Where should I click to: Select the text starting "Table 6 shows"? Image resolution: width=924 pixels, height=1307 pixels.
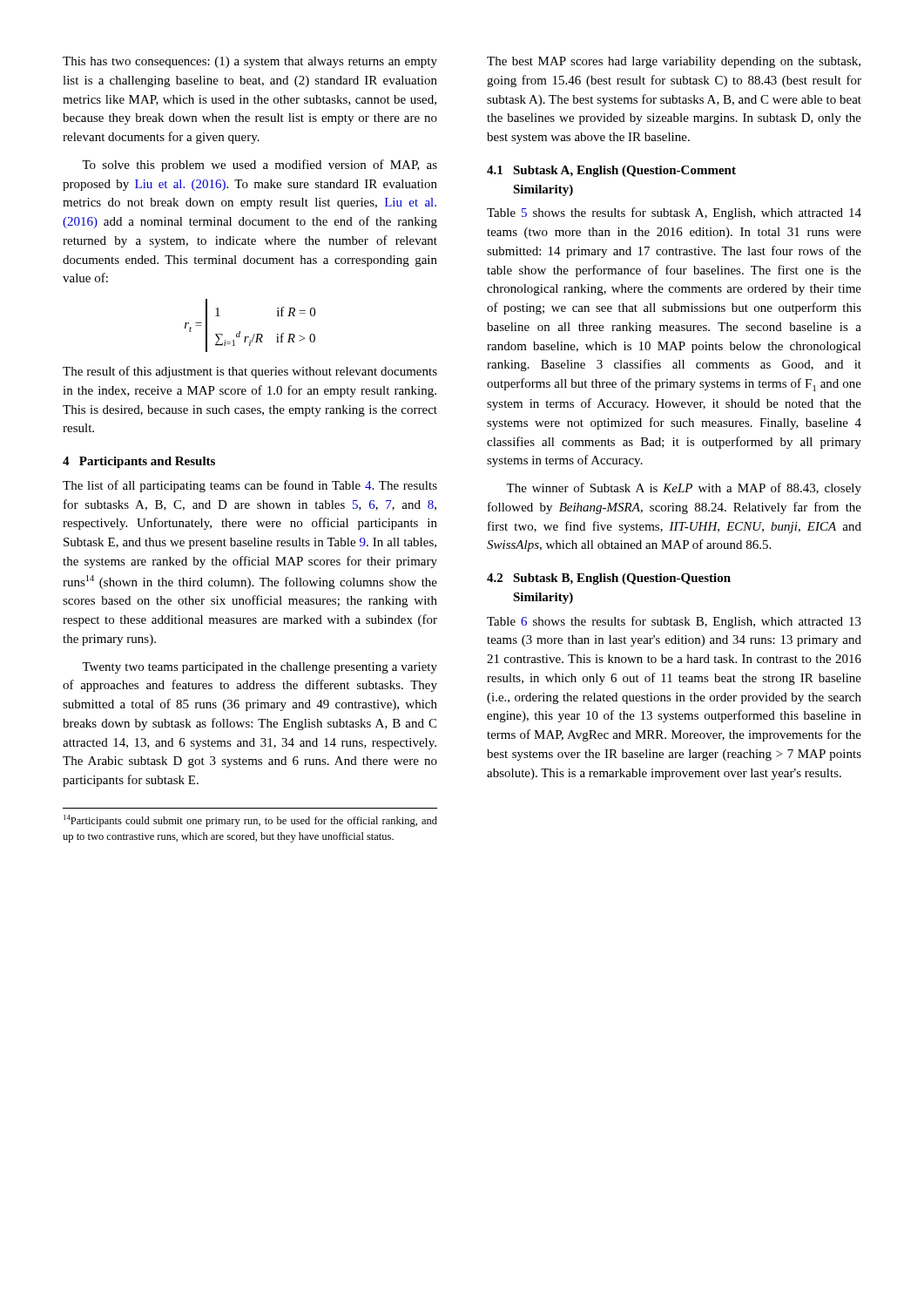click(674, 697)
